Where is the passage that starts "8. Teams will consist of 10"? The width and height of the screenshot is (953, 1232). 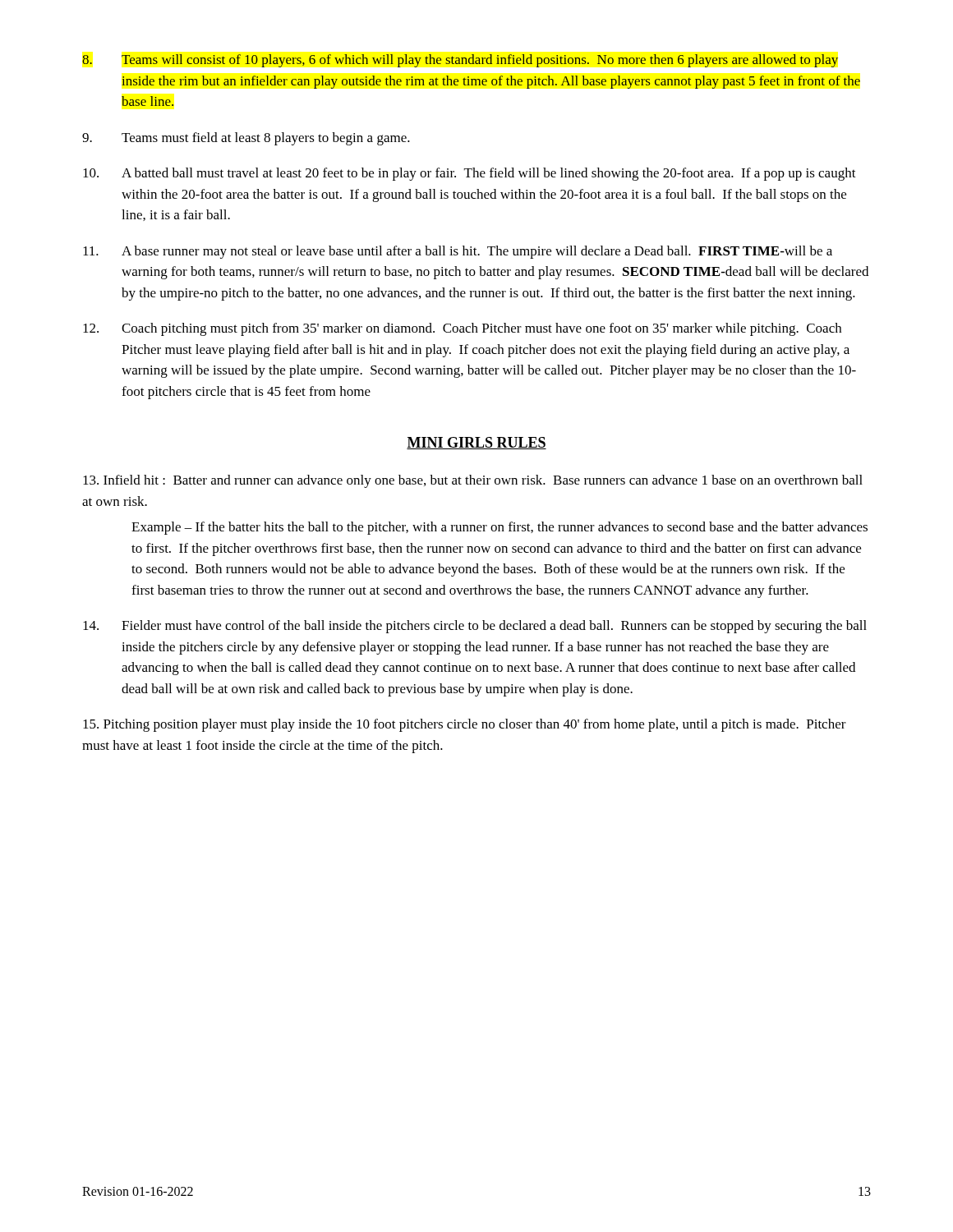click(x=476, y=81)
